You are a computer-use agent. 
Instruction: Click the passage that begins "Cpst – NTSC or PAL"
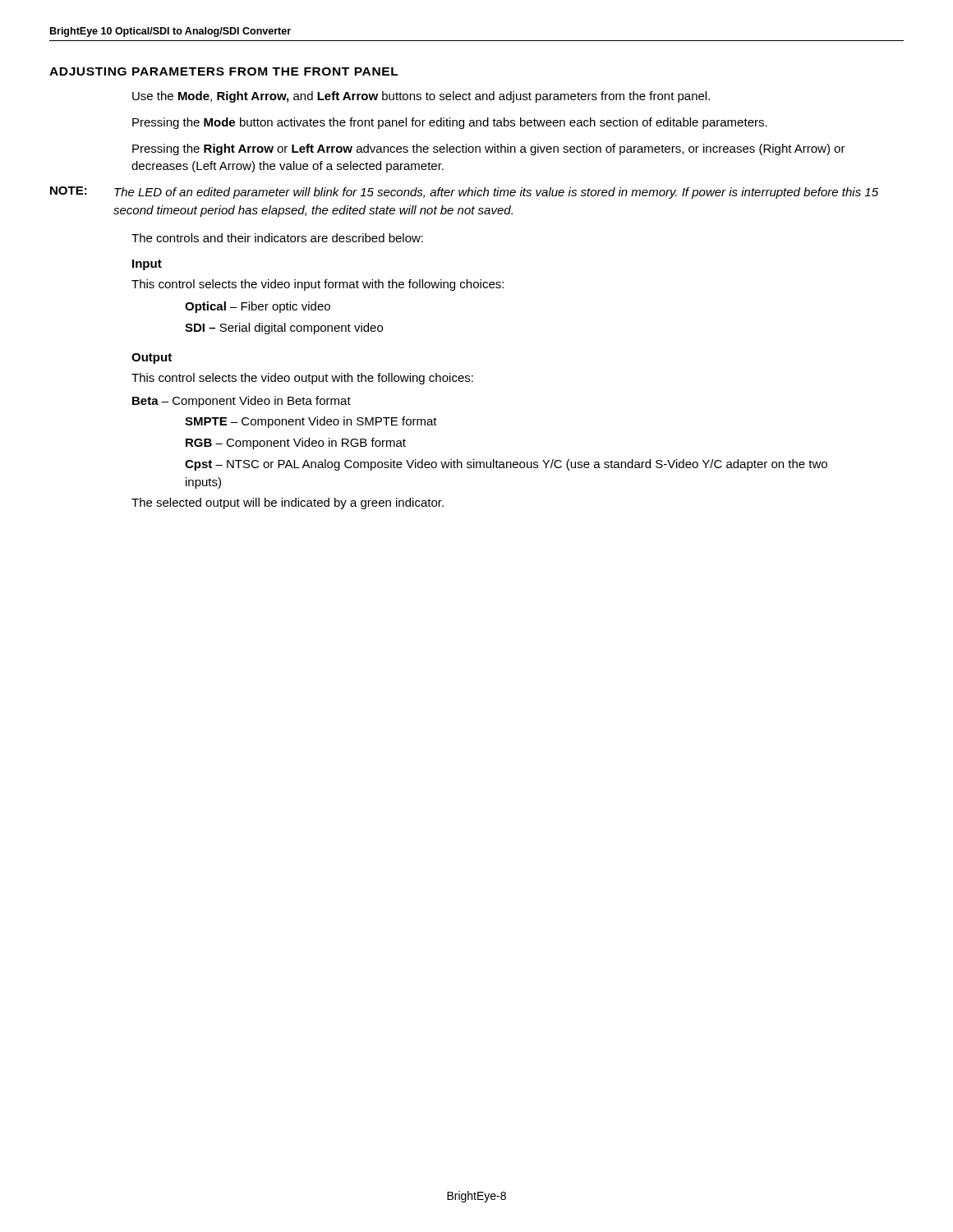pyautogui.click(x=506, y=472)
